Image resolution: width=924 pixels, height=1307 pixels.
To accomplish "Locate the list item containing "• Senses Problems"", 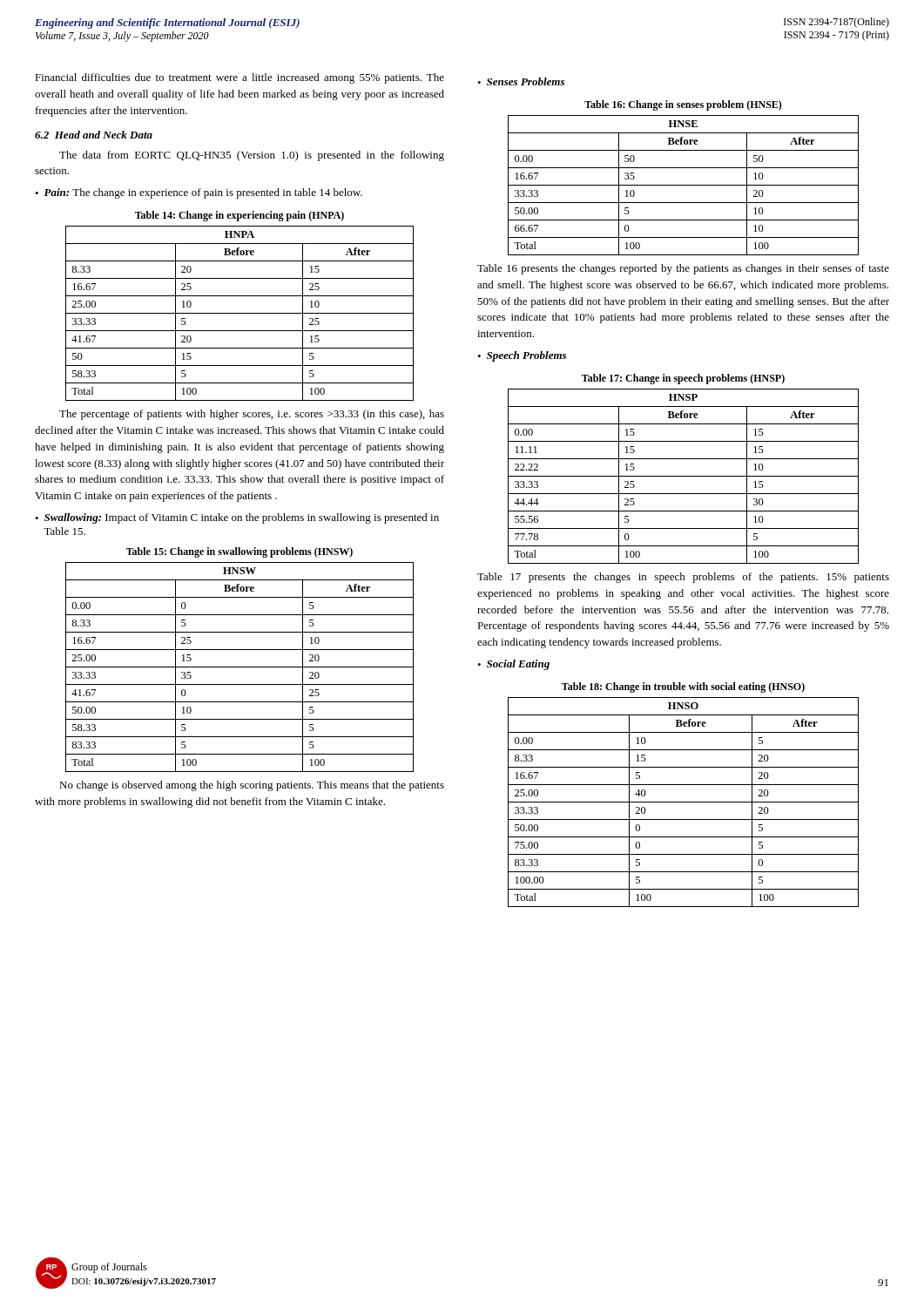I will pos(521,81).
